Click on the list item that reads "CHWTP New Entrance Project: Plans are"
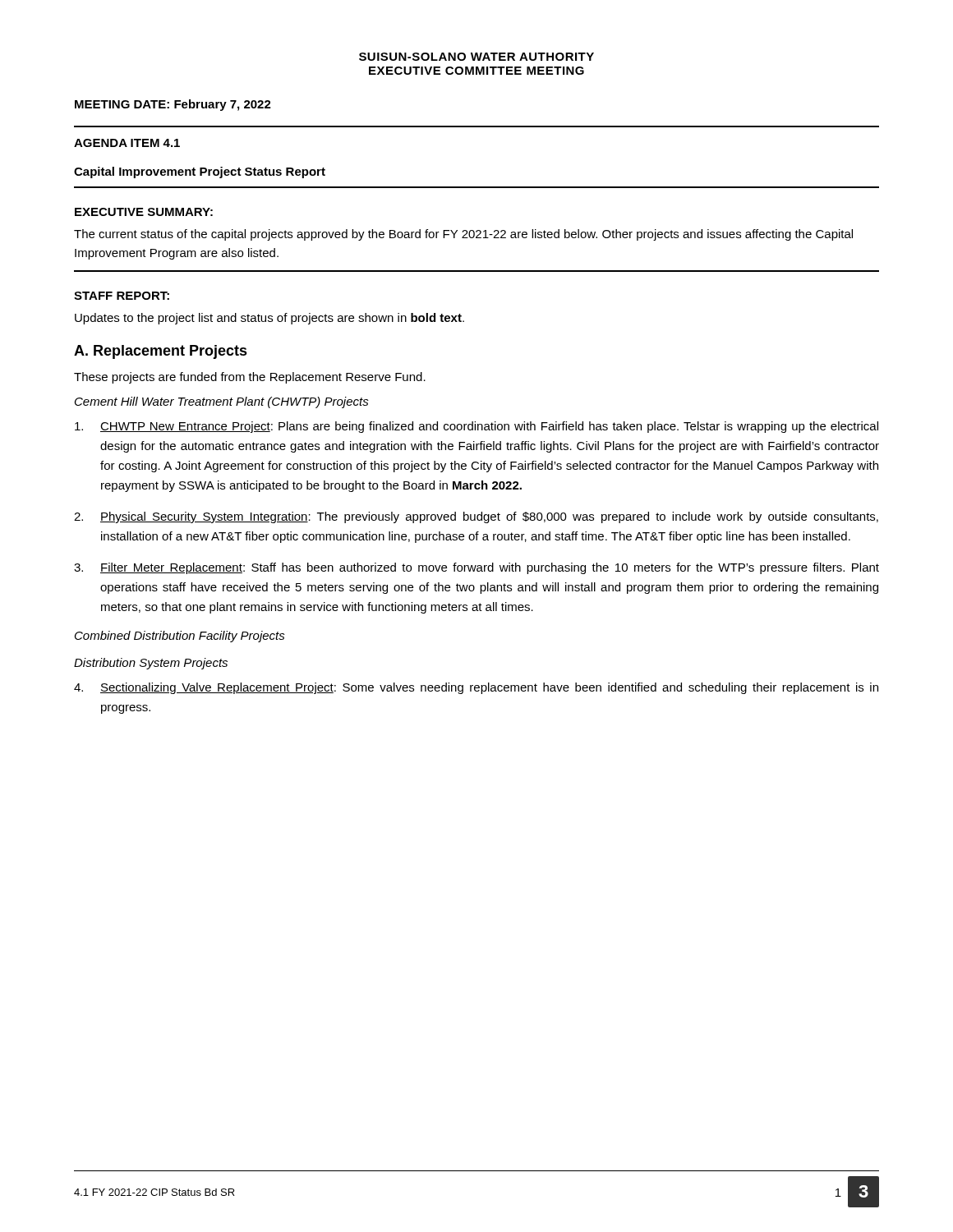This screenshot has height=1232, width=953. coord(476,456)
